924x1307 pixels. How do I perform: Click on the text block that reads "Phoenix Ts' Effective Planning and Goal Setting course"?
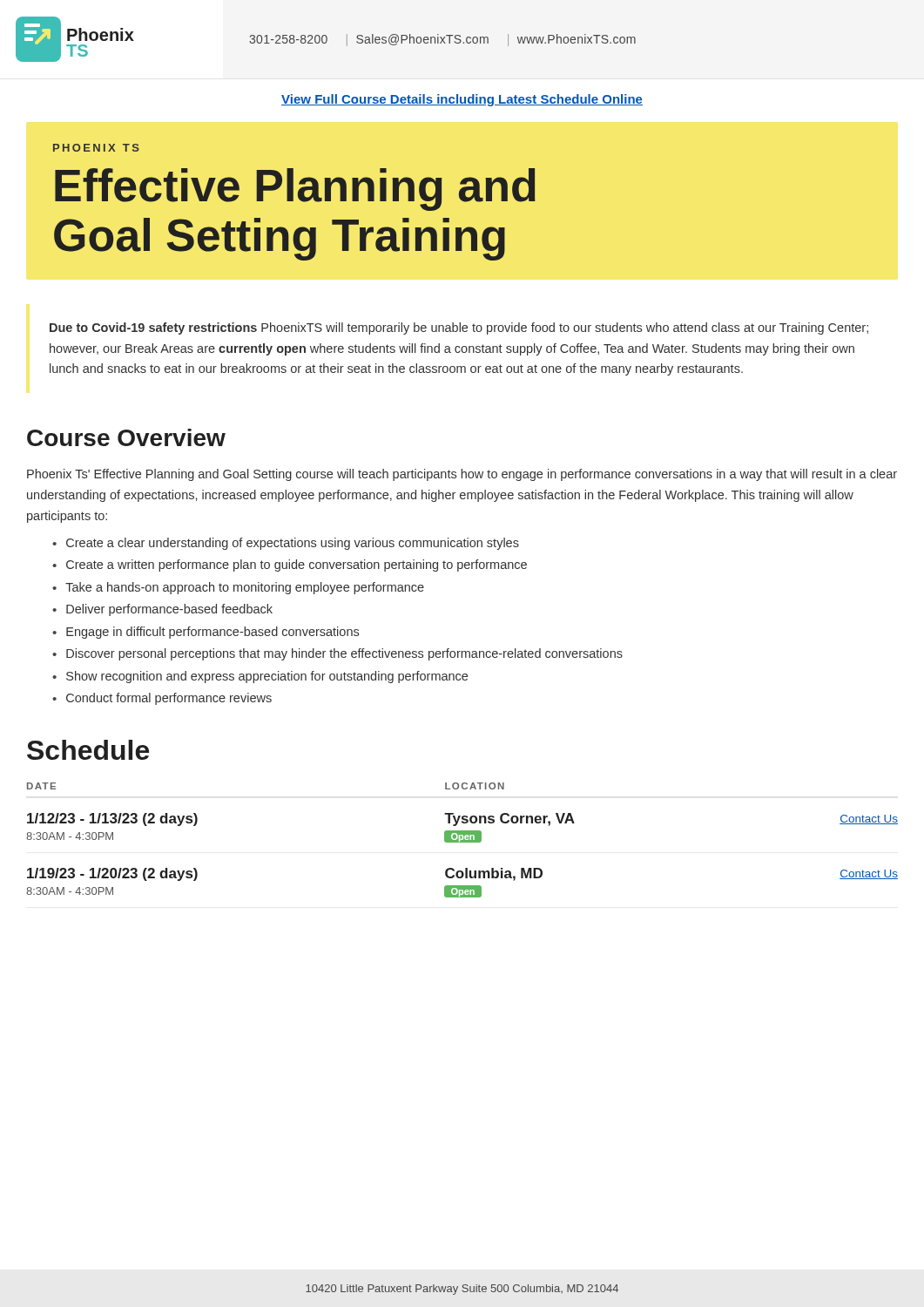462,495
